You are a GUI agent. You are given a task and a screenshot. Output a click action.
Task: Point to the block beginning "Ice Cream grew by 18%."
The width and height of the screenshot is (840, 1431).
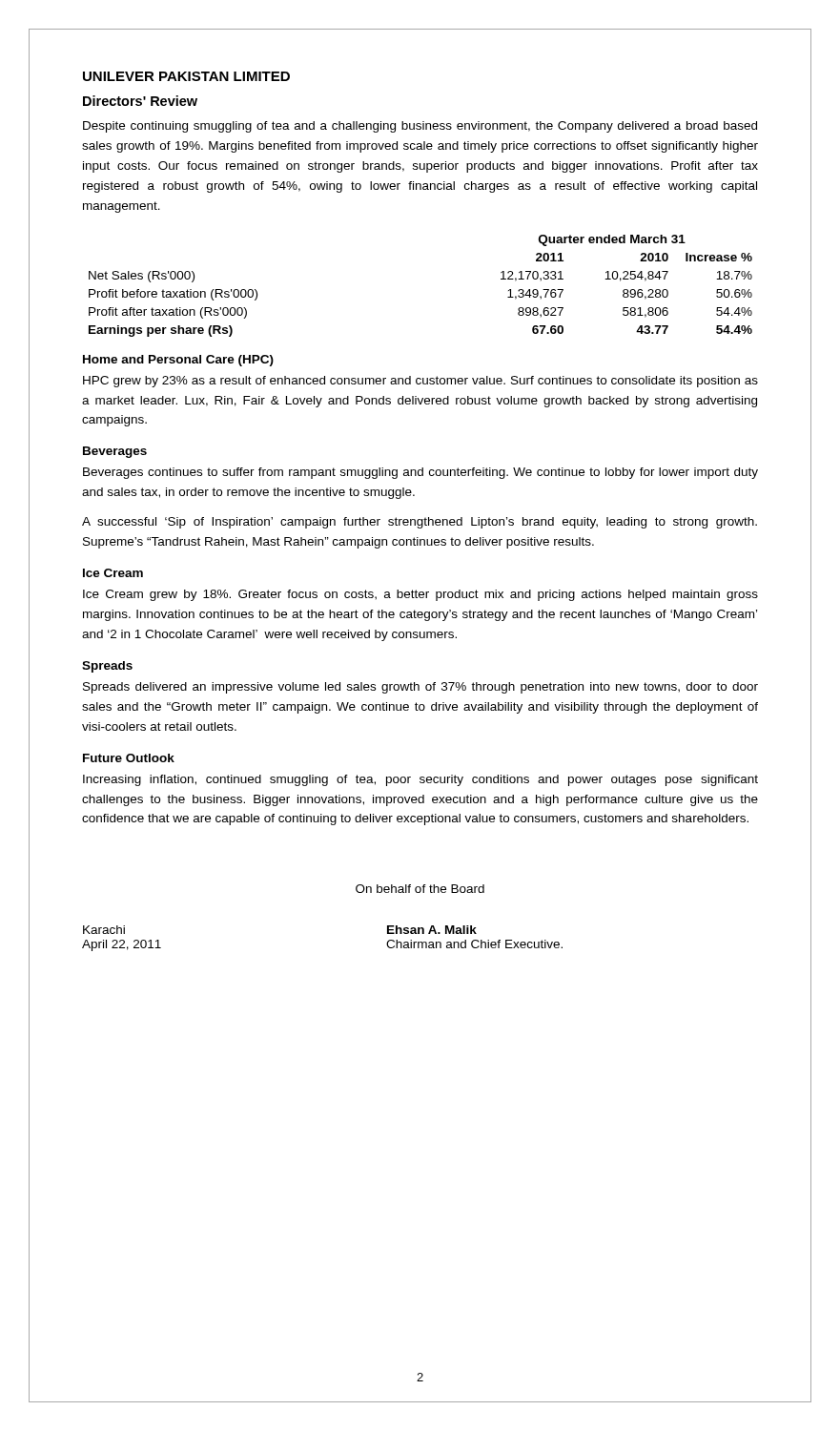click(x=420, y=614)
